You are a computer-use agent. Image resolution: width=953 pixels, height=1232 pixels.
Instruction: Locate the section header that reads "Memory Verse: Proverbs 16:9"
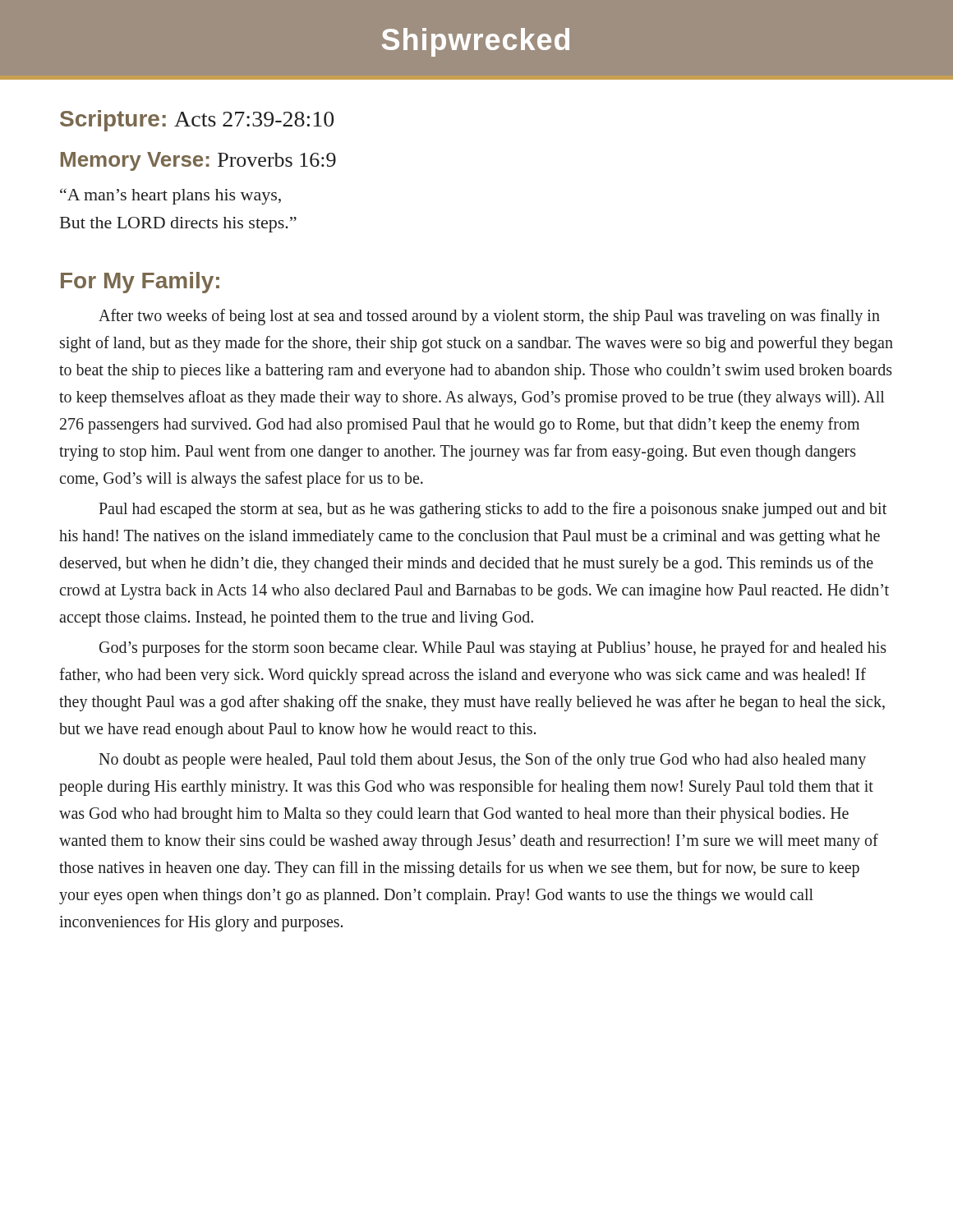tap(198, 159)
